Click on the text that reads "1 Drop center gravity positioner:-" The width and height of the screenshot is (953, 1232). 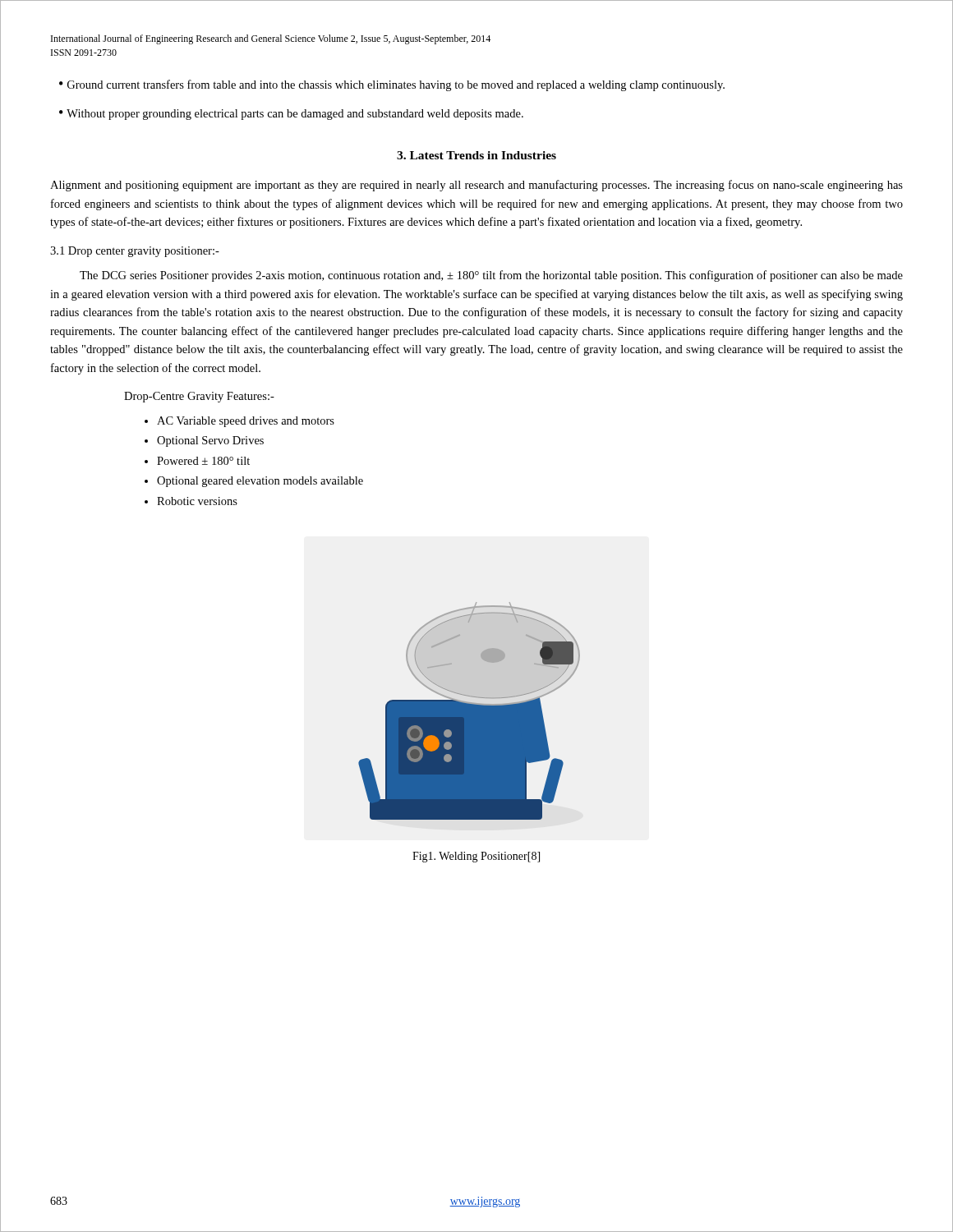pyautogui.click(x=135, y=250)
